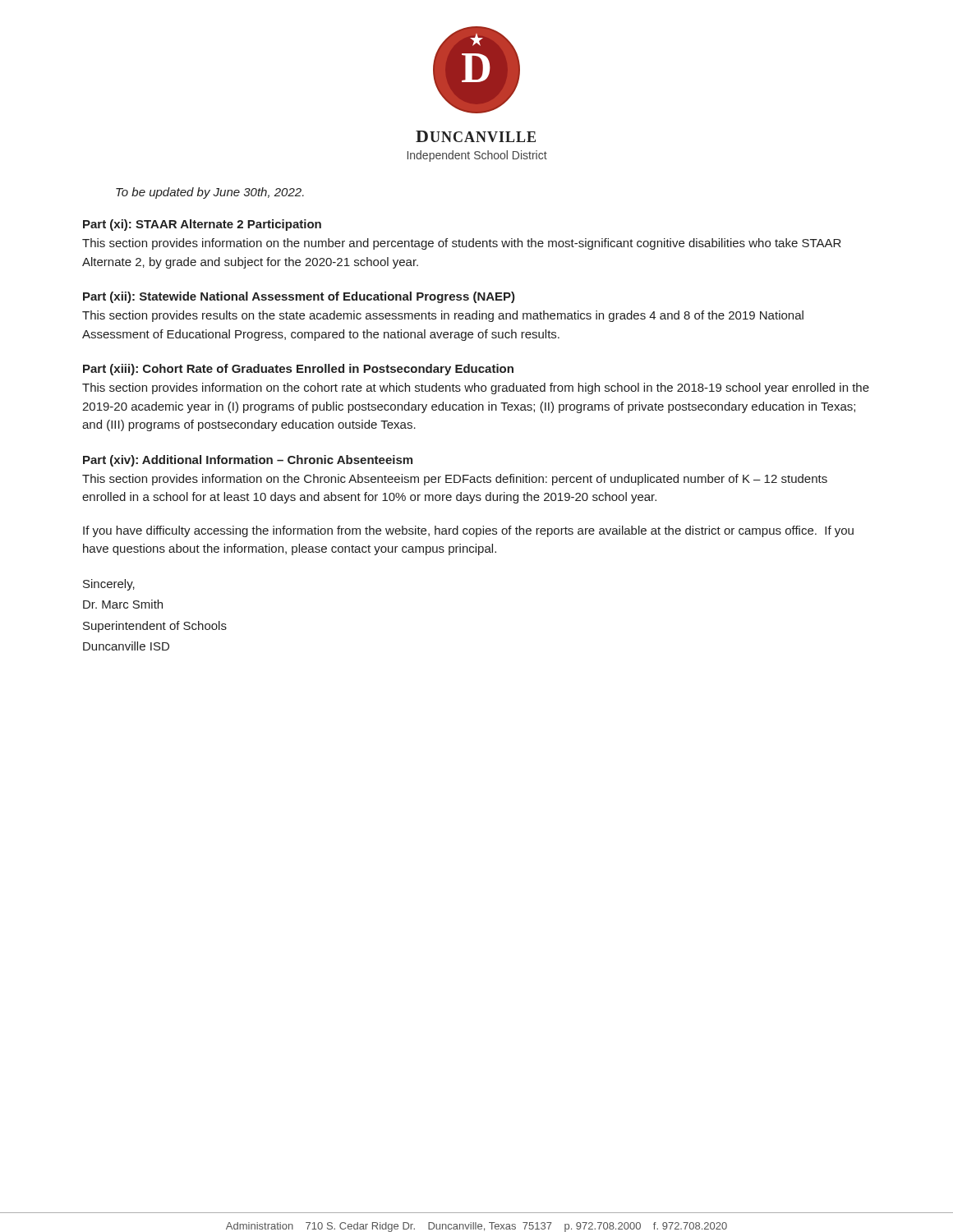953x1232 pixels.
Task: Locate the text block that reads "This section provides information on the number"
Action: pyautogui.click(x=462, y=252)
